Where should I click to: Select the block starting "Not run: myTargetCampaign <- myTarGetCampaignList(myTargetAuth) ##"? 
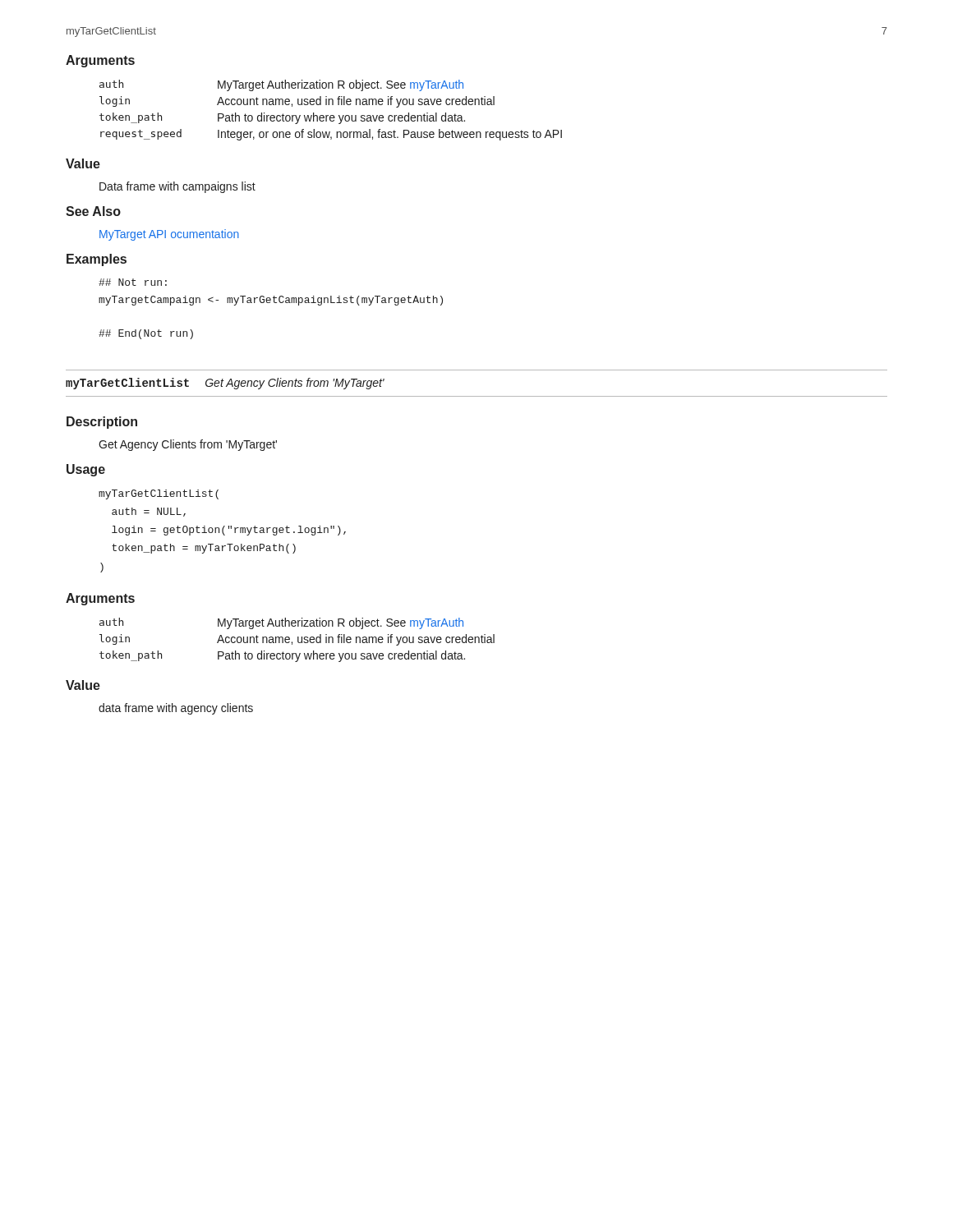pyautogui.click(x=272, y=309)
